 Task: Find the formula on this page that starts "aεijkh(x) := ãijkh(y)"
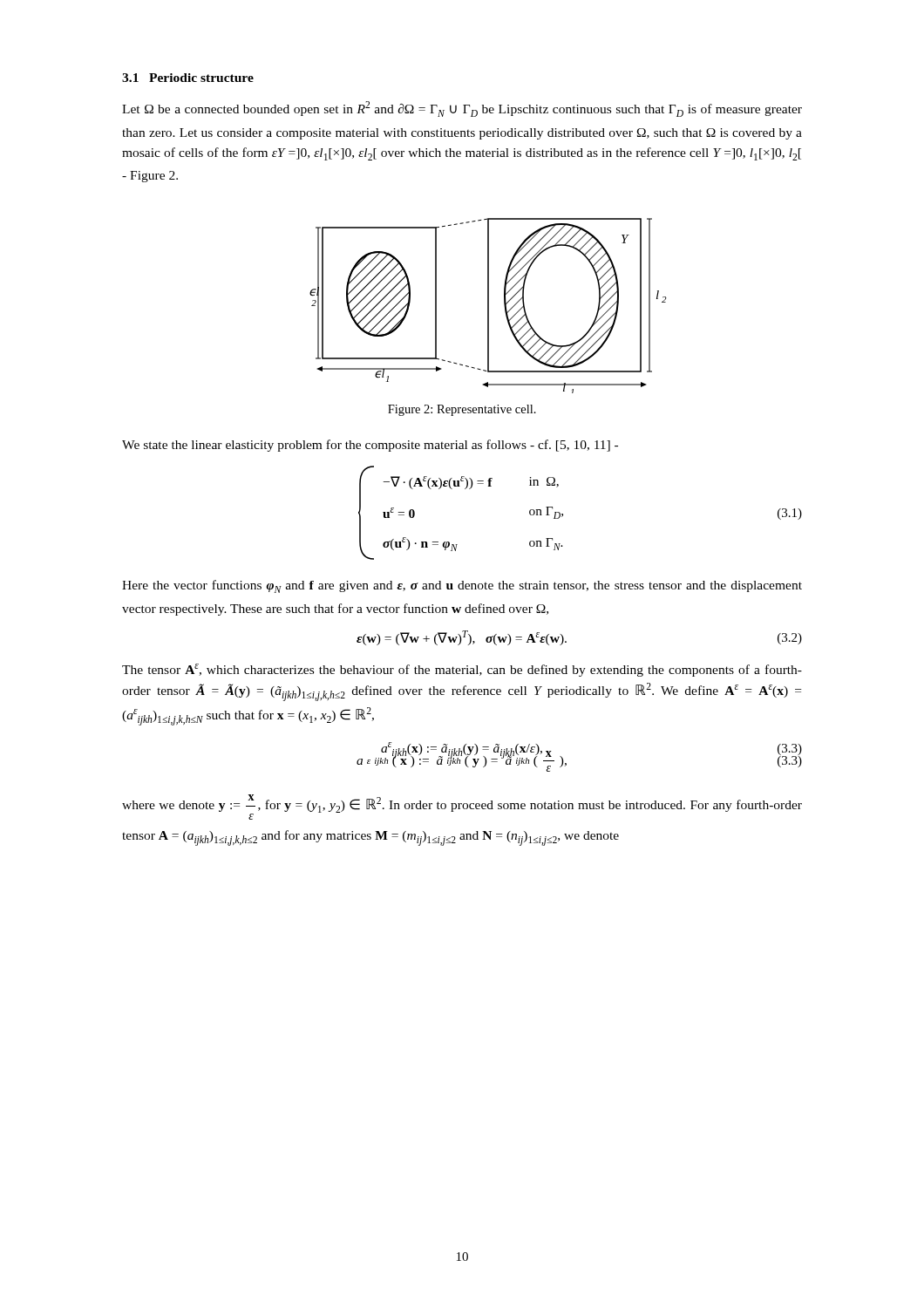tap(470, 750)
